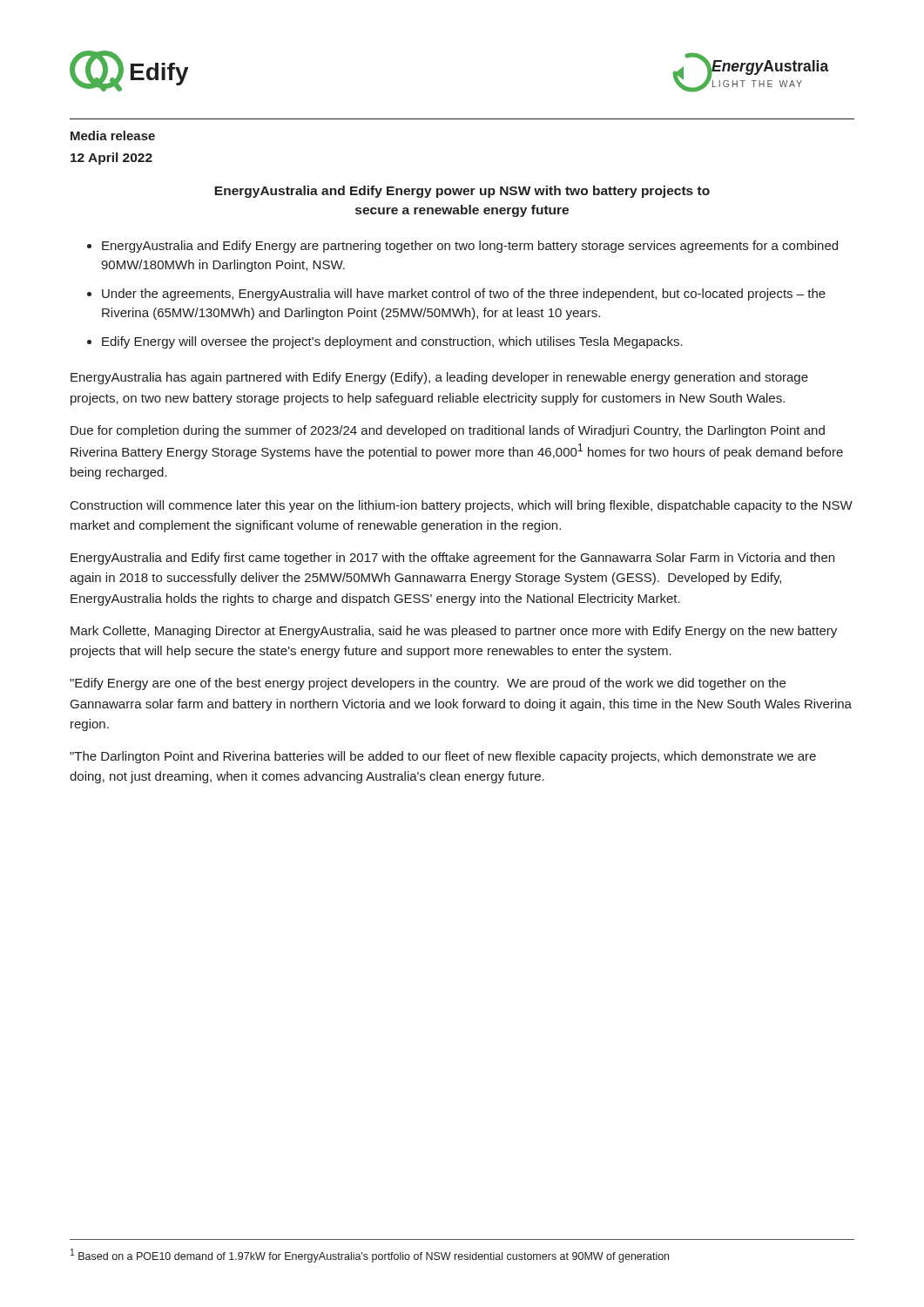Select the text starting "Due for completion during the summer of"
Image resolution: width=924 pixels, height=1307 pixels.
click(456, 451)
